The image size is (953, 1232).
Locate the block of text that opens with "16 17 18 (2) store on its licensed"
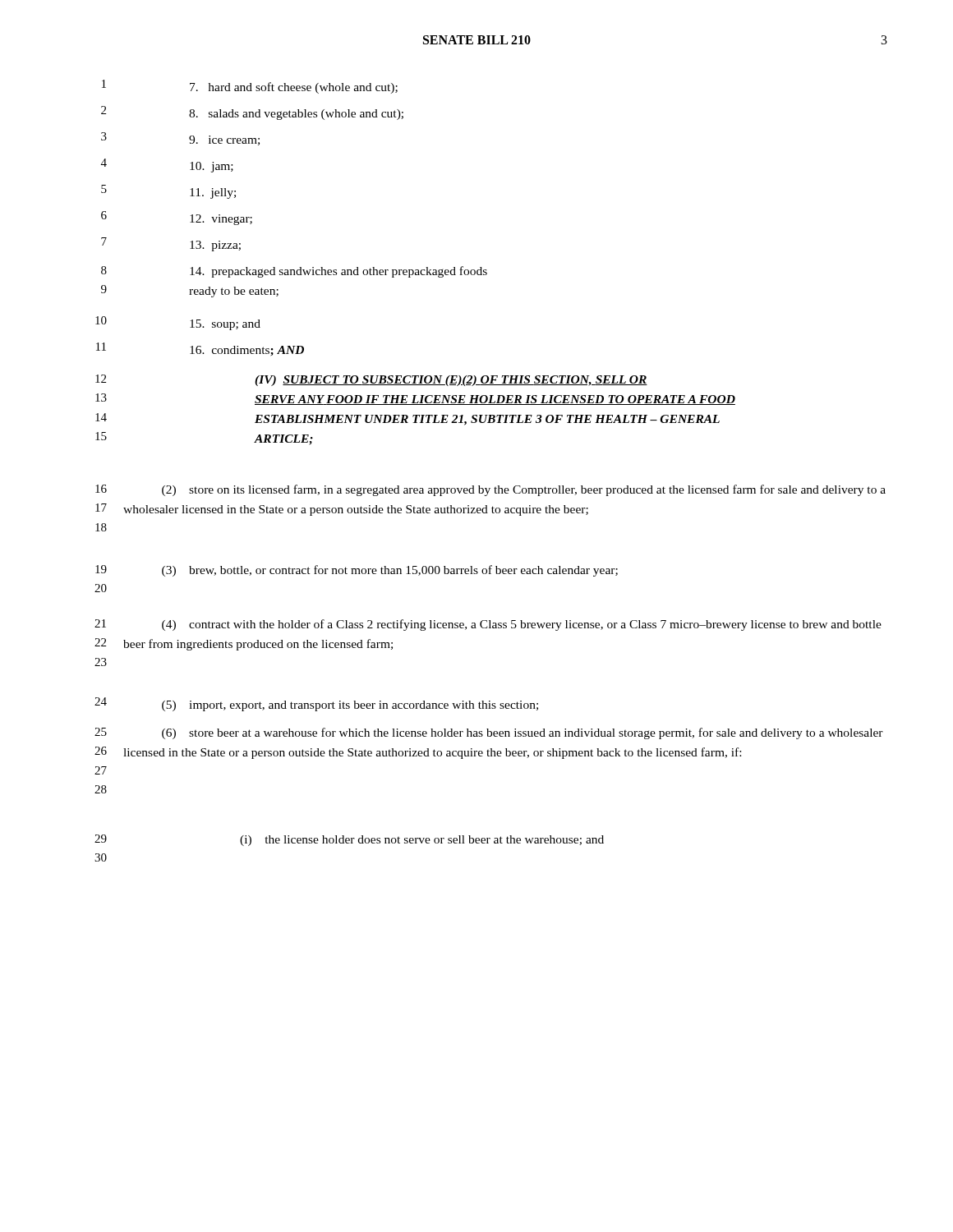[476, 507]
